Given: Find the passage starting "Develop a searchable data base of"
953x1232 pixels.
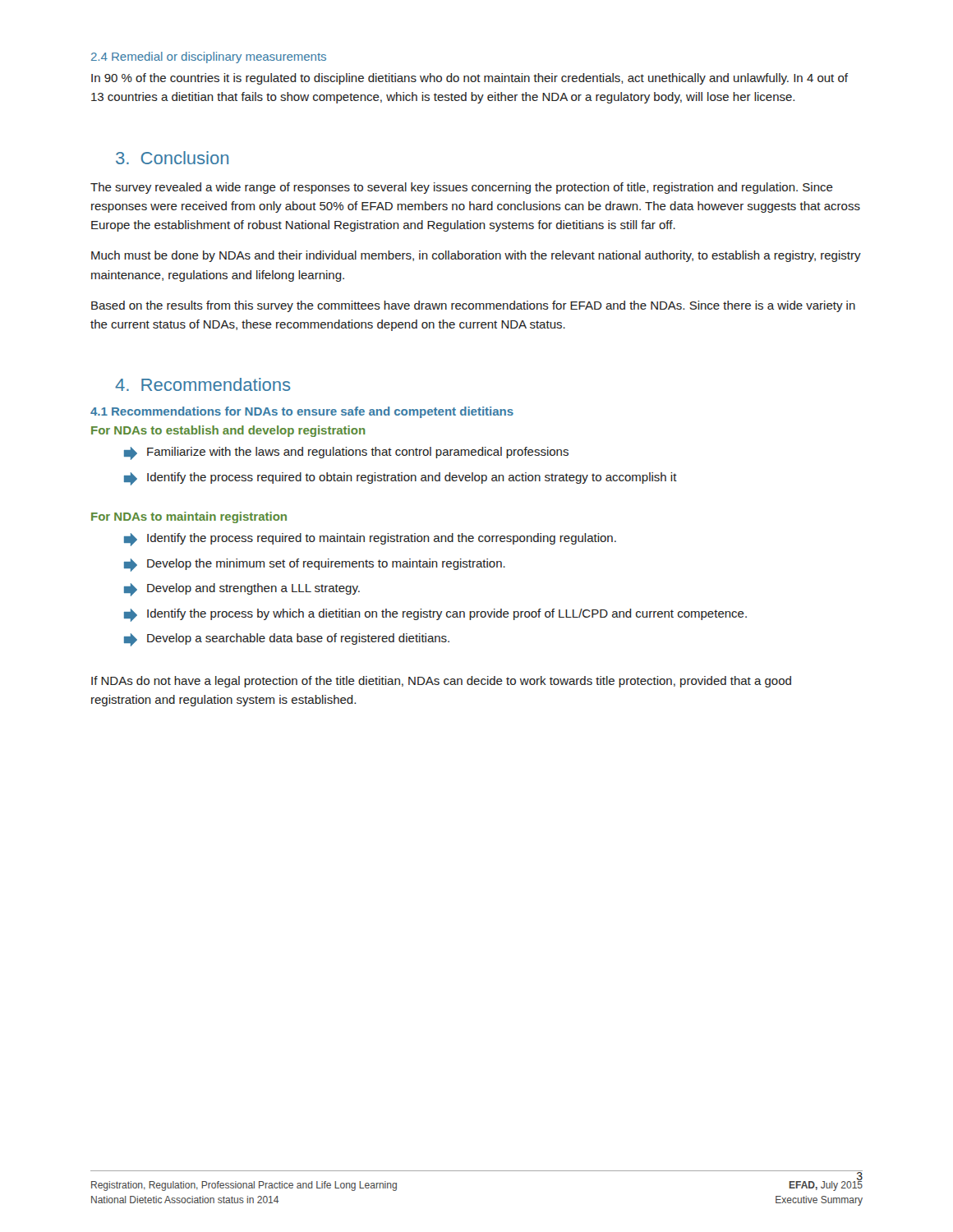Looking at the screenshot, I should 287,639.
